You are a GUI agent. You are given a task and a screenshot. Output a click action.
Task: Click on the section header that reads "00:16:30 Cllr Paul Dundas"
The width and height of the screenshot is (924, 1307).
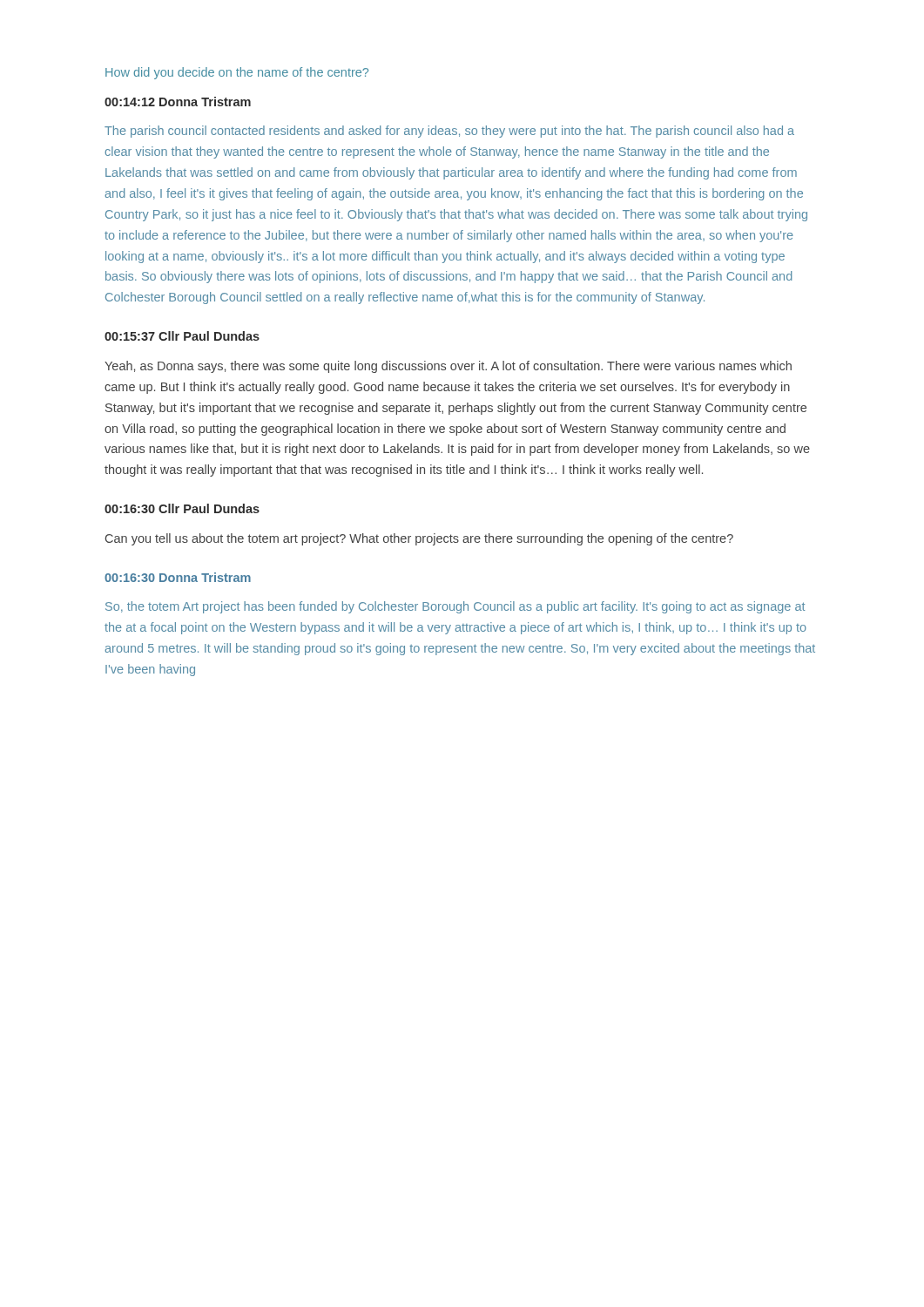[x=182, y=508]
